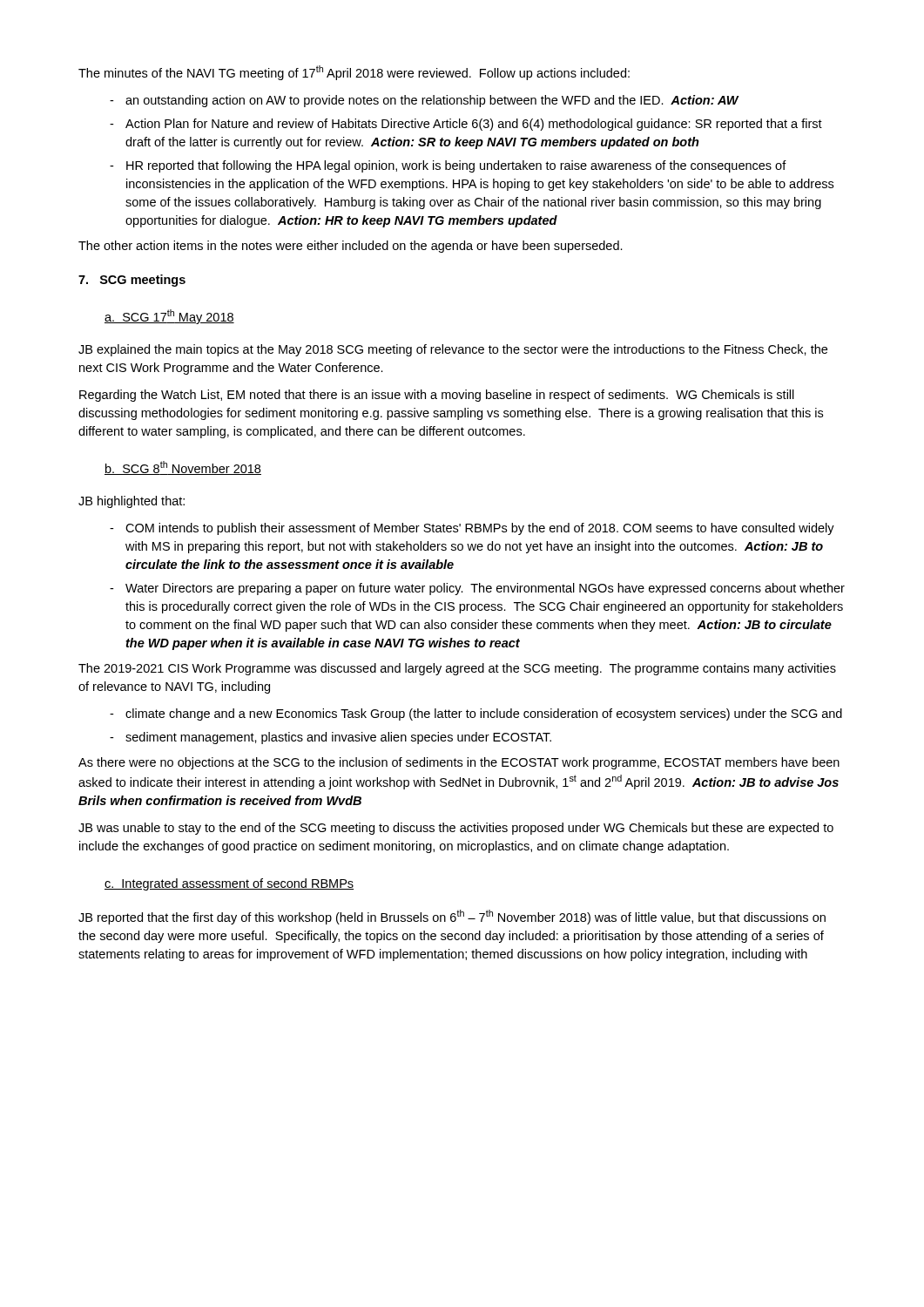This screenshot has width=924, height=1307.
Task: Click on the text block that says "JB explained the main topics at the"
Action: [453, 358]
